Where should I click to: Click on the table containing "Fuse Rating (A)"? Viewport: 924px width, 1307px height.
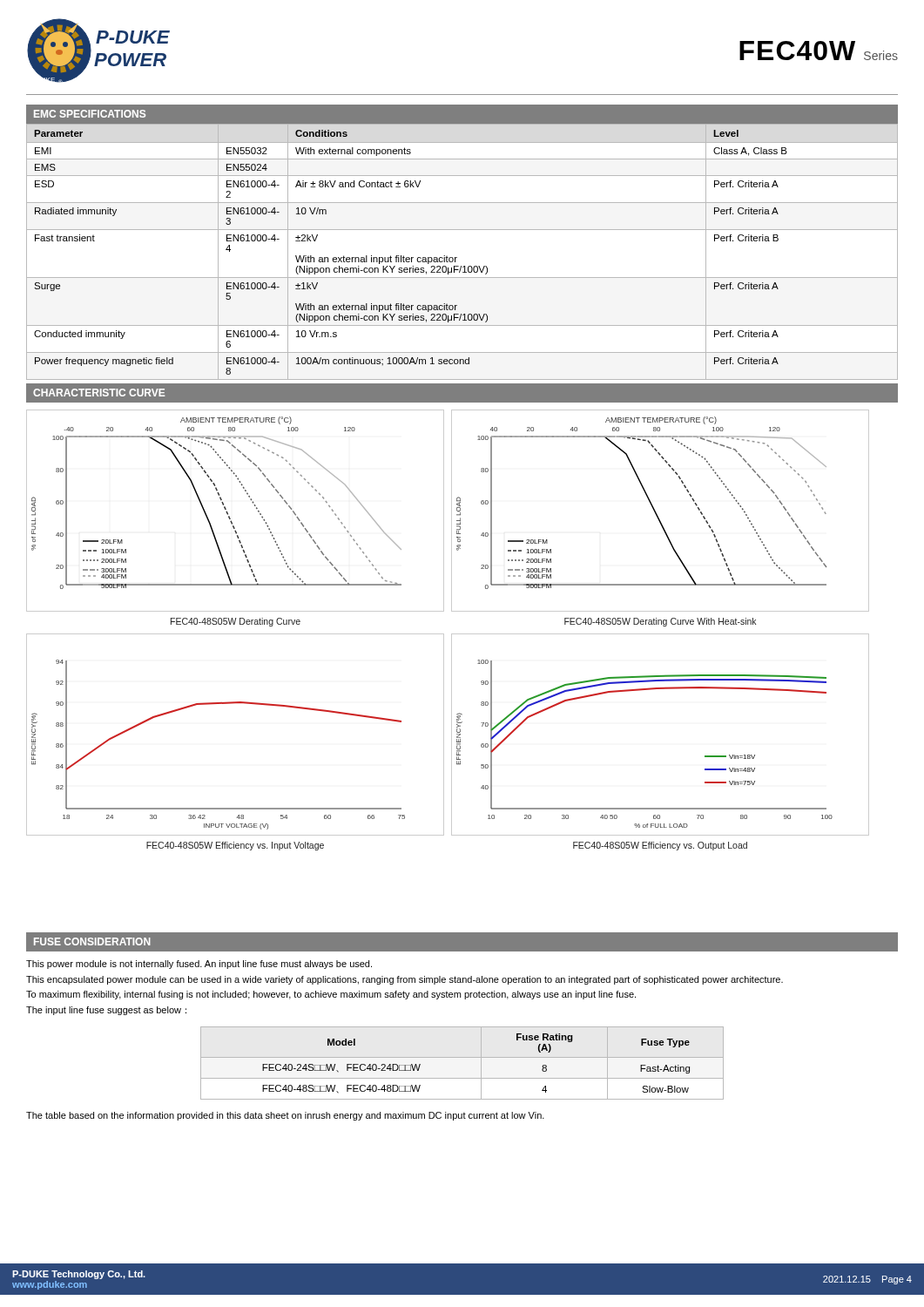tap(462, 1063)
